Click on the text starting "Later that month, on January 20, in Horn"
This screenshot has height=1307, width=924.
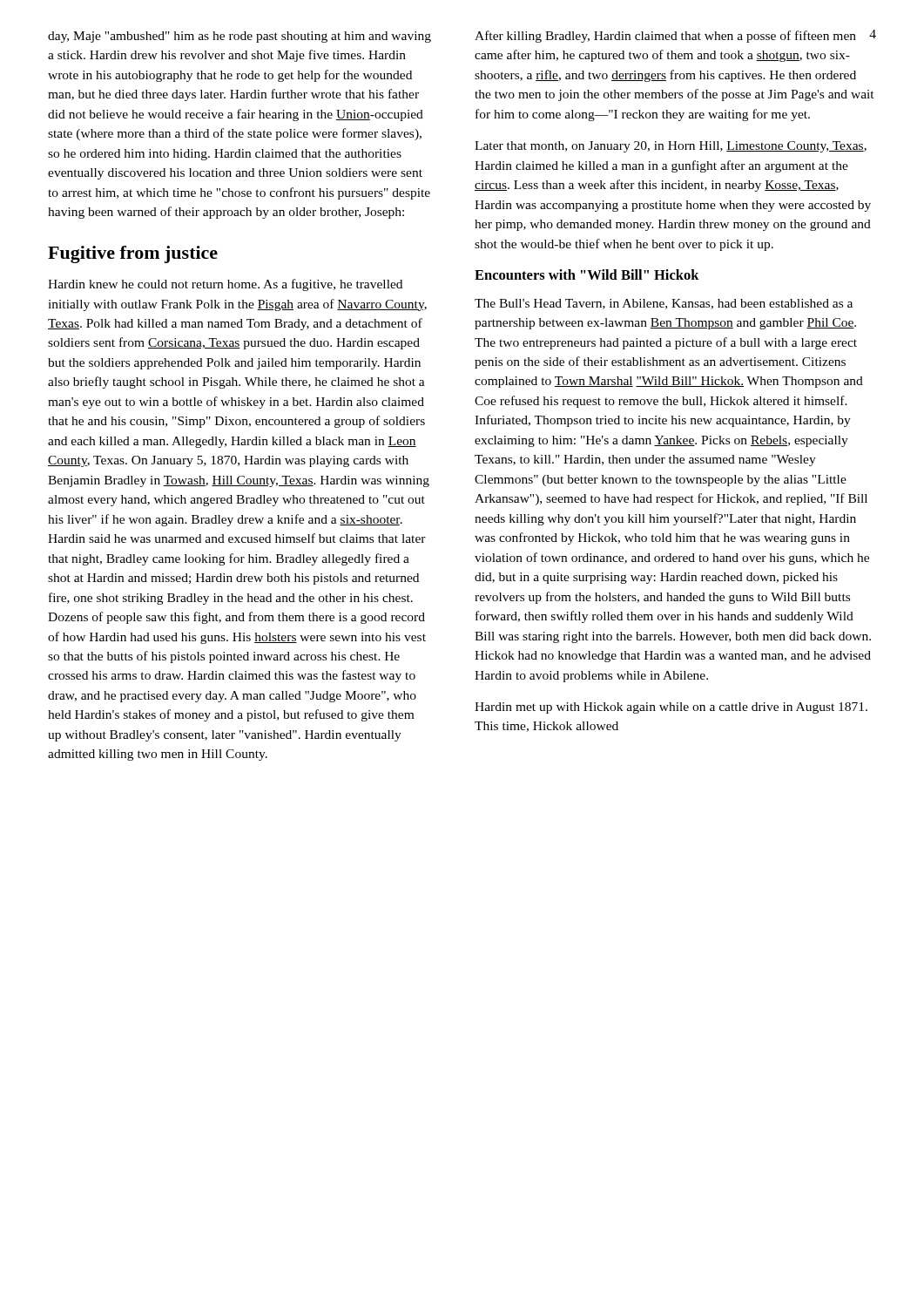pos(675,195)
